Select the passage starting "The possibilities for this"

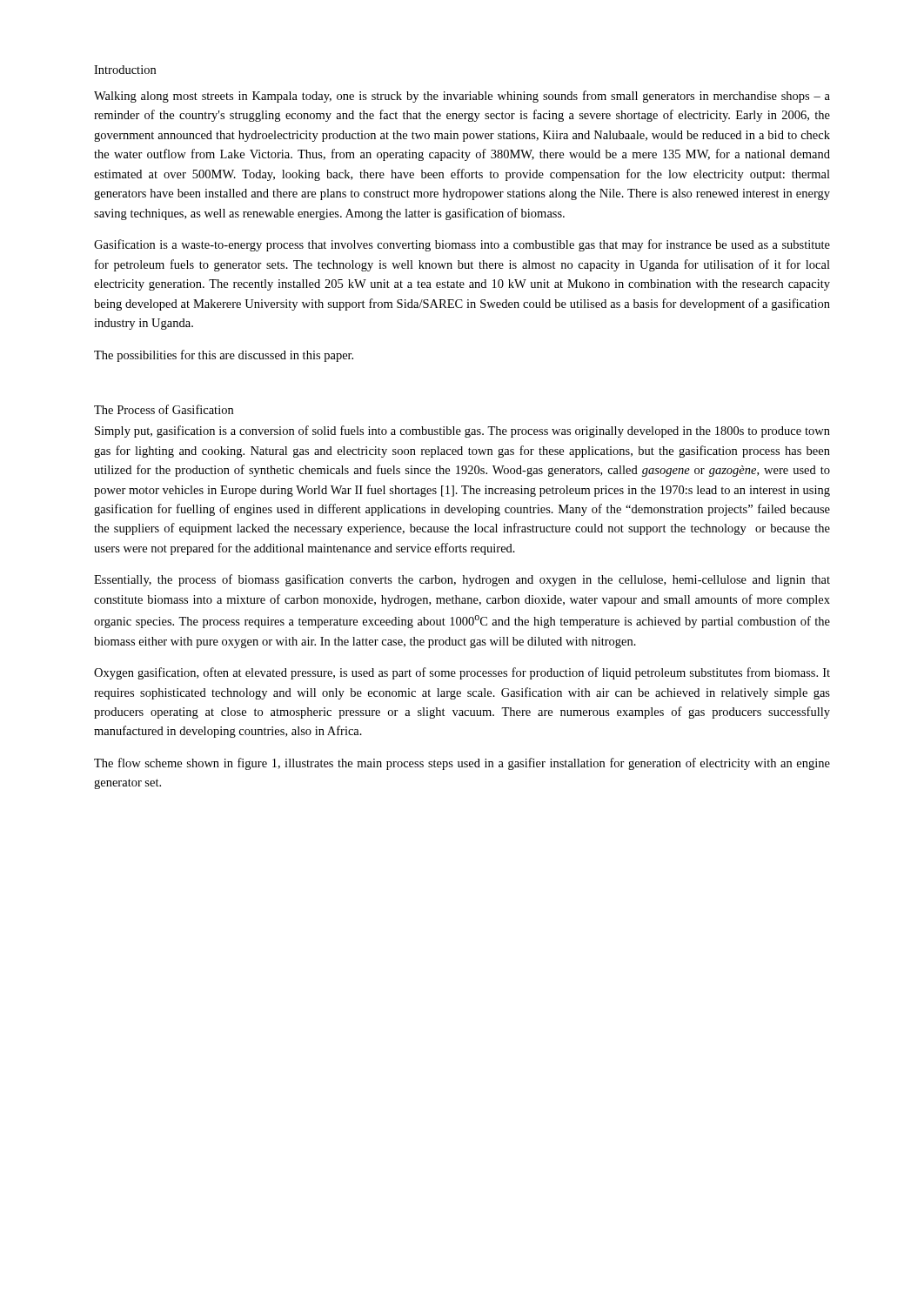click(224, 355)
